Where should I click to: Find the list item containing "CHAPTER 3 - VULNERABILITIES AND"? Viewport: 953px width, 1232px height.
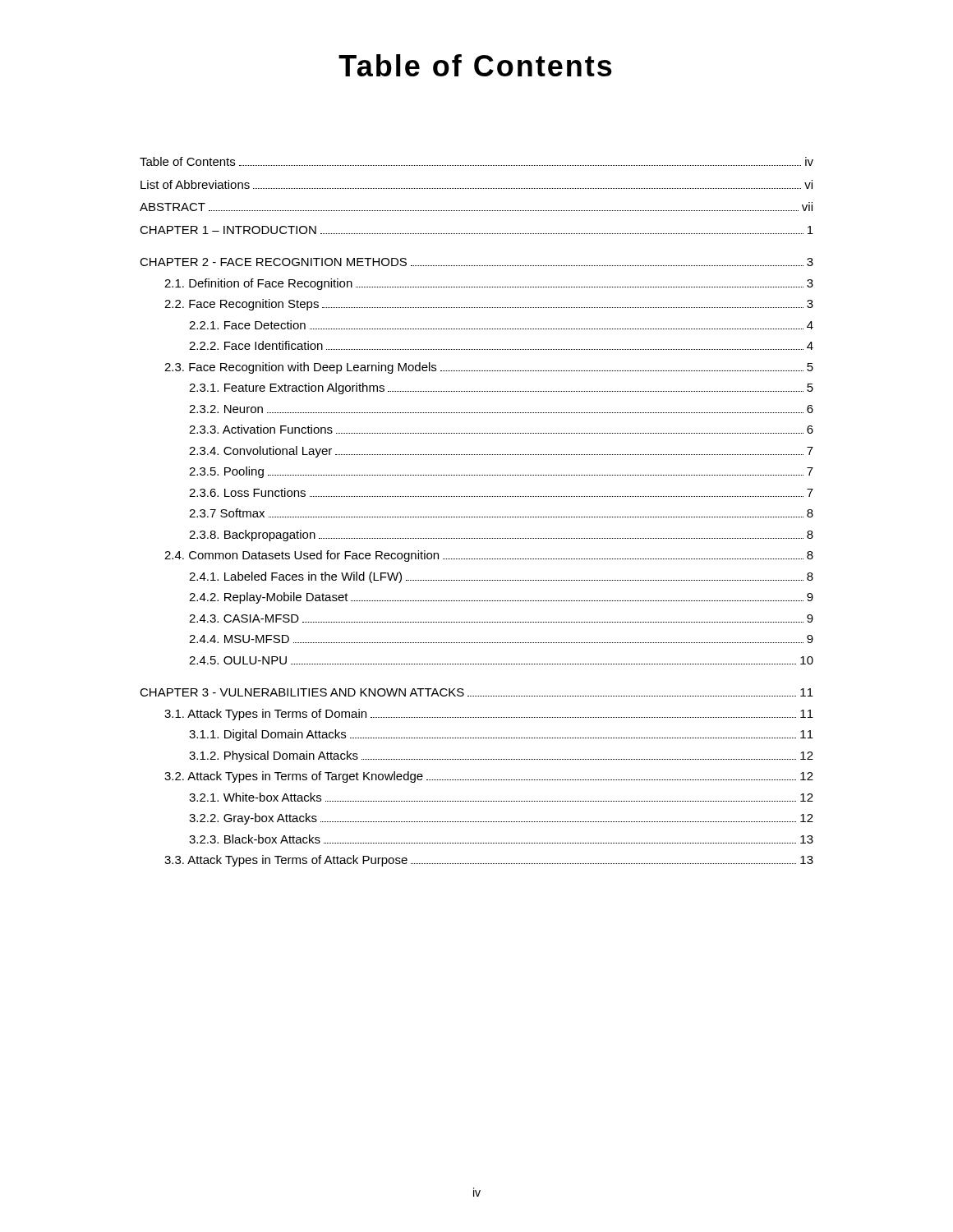tap(476, 692)
